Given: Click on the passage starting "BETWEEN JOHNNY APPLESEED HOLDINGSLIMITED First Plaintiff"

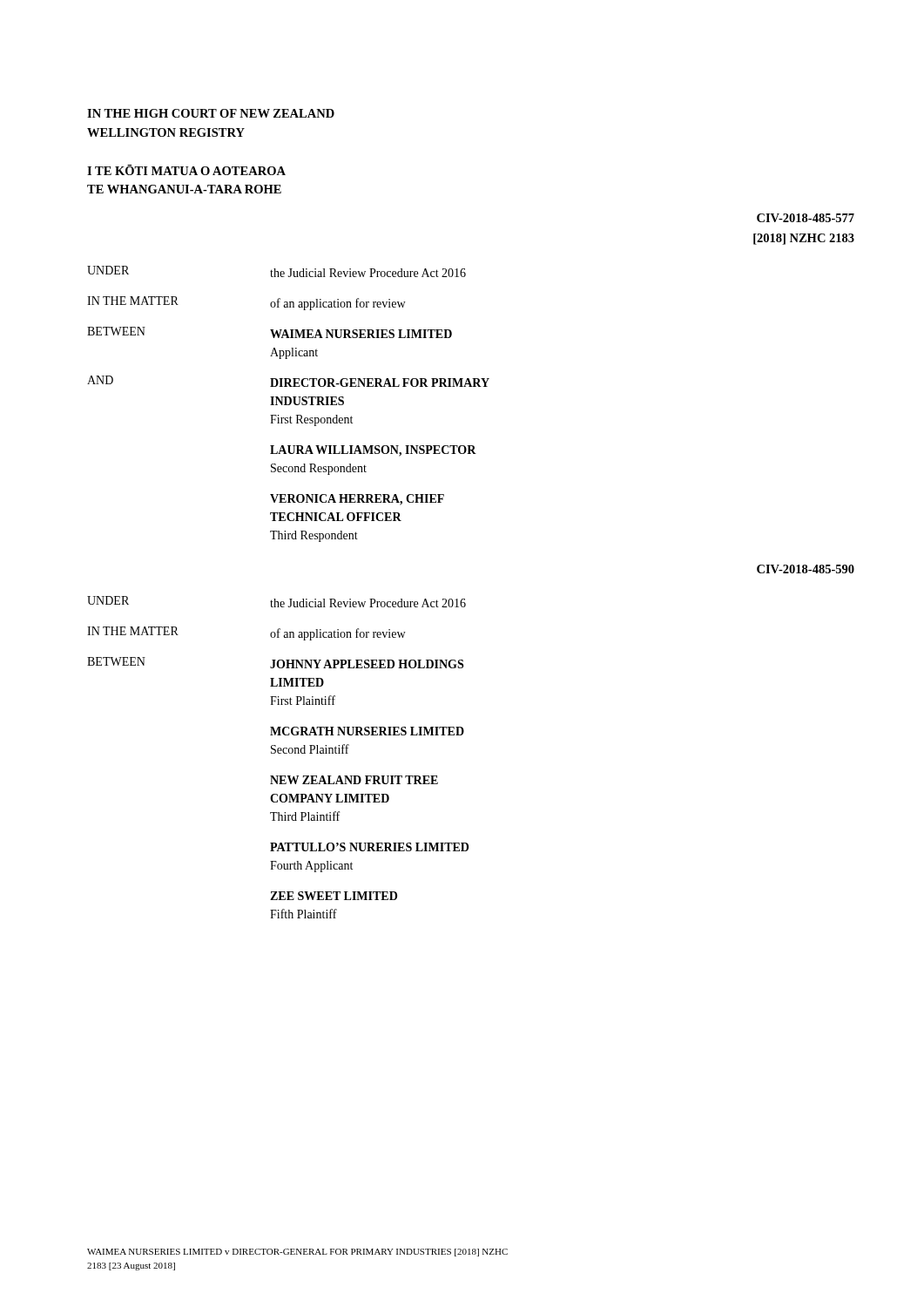Looking at the screenshot, I should 275,663.
